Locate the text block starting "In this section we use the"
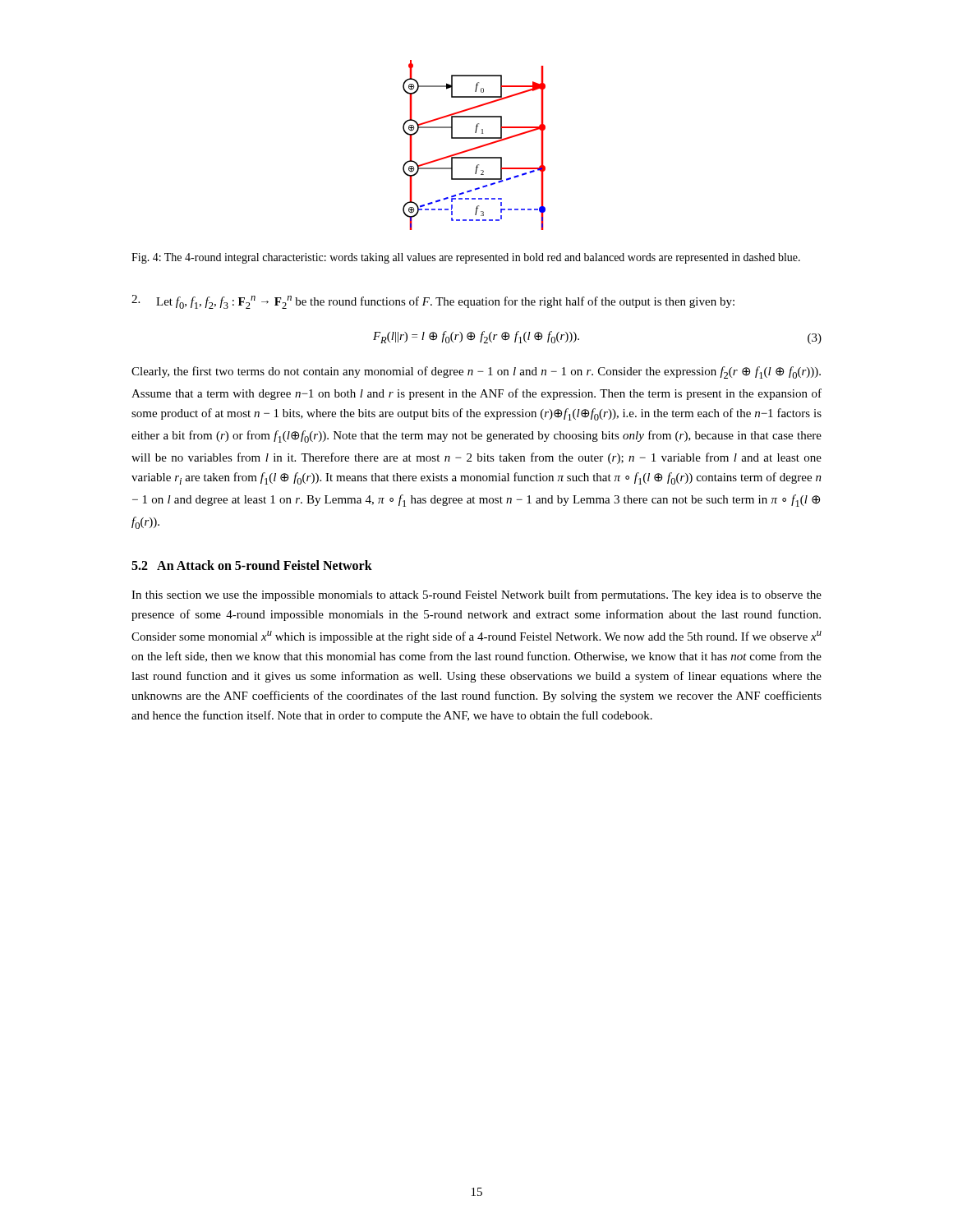This screenshot has height=1232, width=953. point(476,655)
